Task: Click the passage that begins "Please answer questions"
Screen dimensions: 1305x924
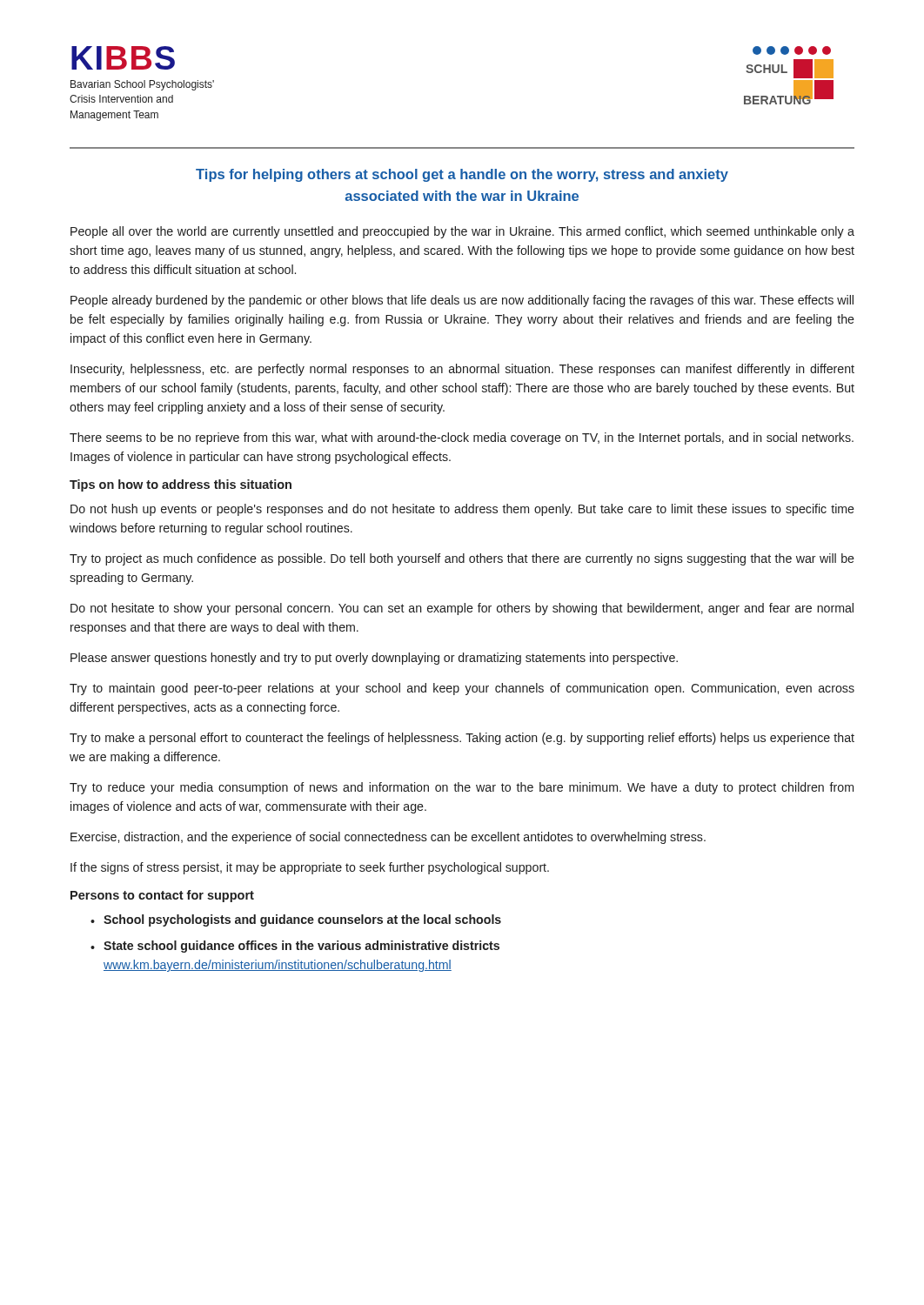Action: [374, 658]
